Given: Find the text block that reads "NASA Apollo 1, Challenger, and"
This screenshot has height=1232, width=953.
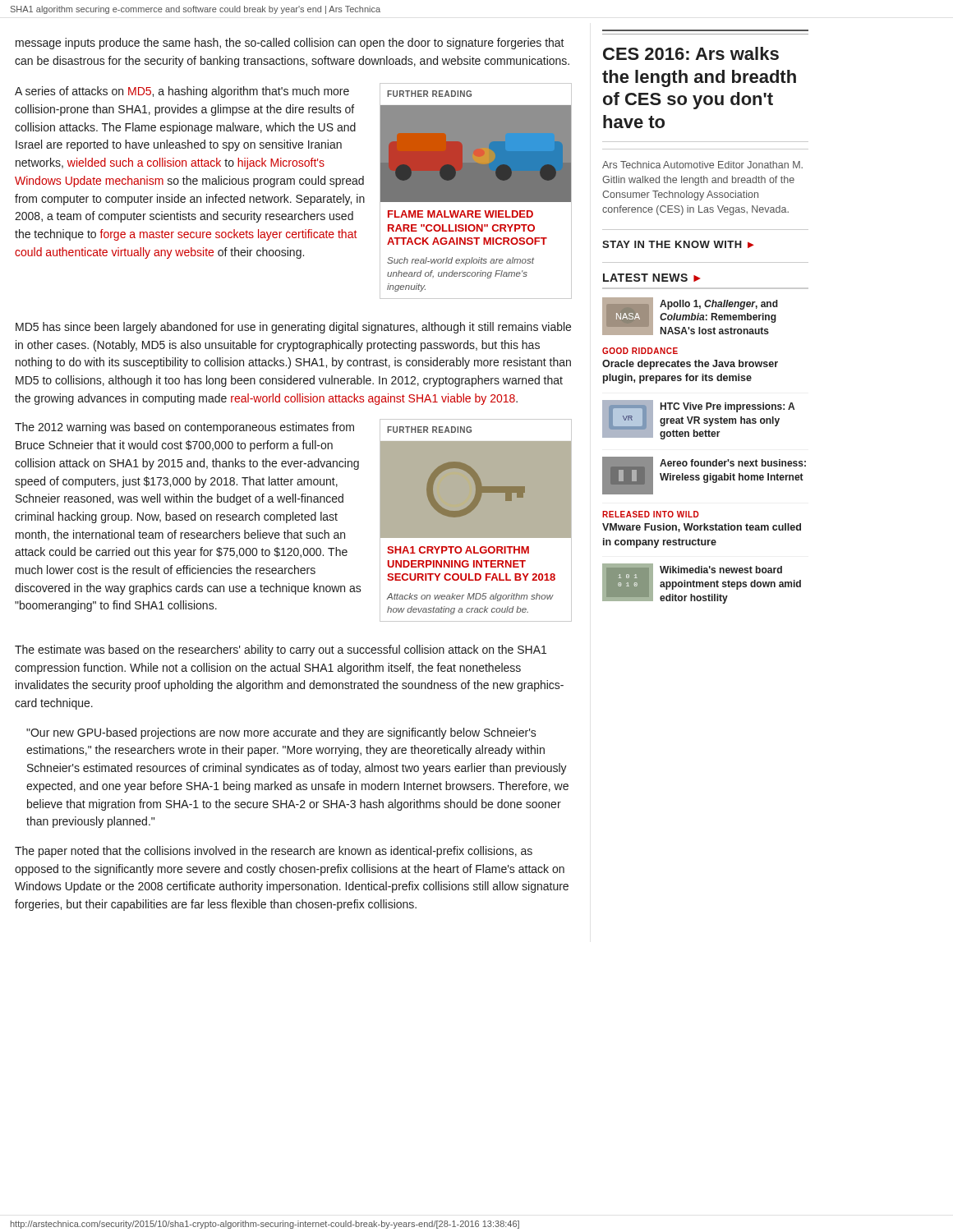Looking at the screenshot, I should point(705,318).
